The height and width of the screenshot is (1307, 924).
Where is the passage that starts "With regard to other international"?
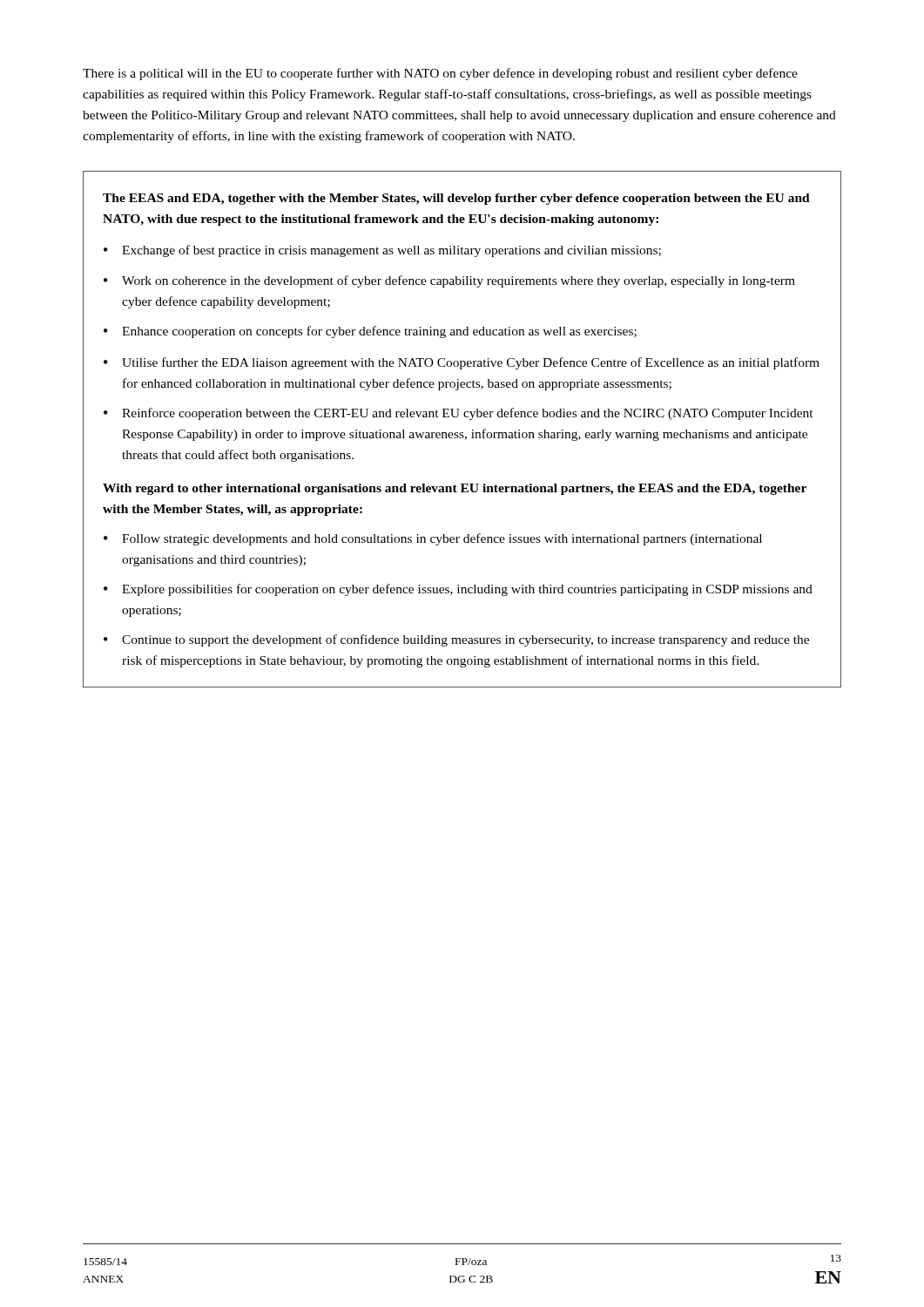(x=455, y=498)
